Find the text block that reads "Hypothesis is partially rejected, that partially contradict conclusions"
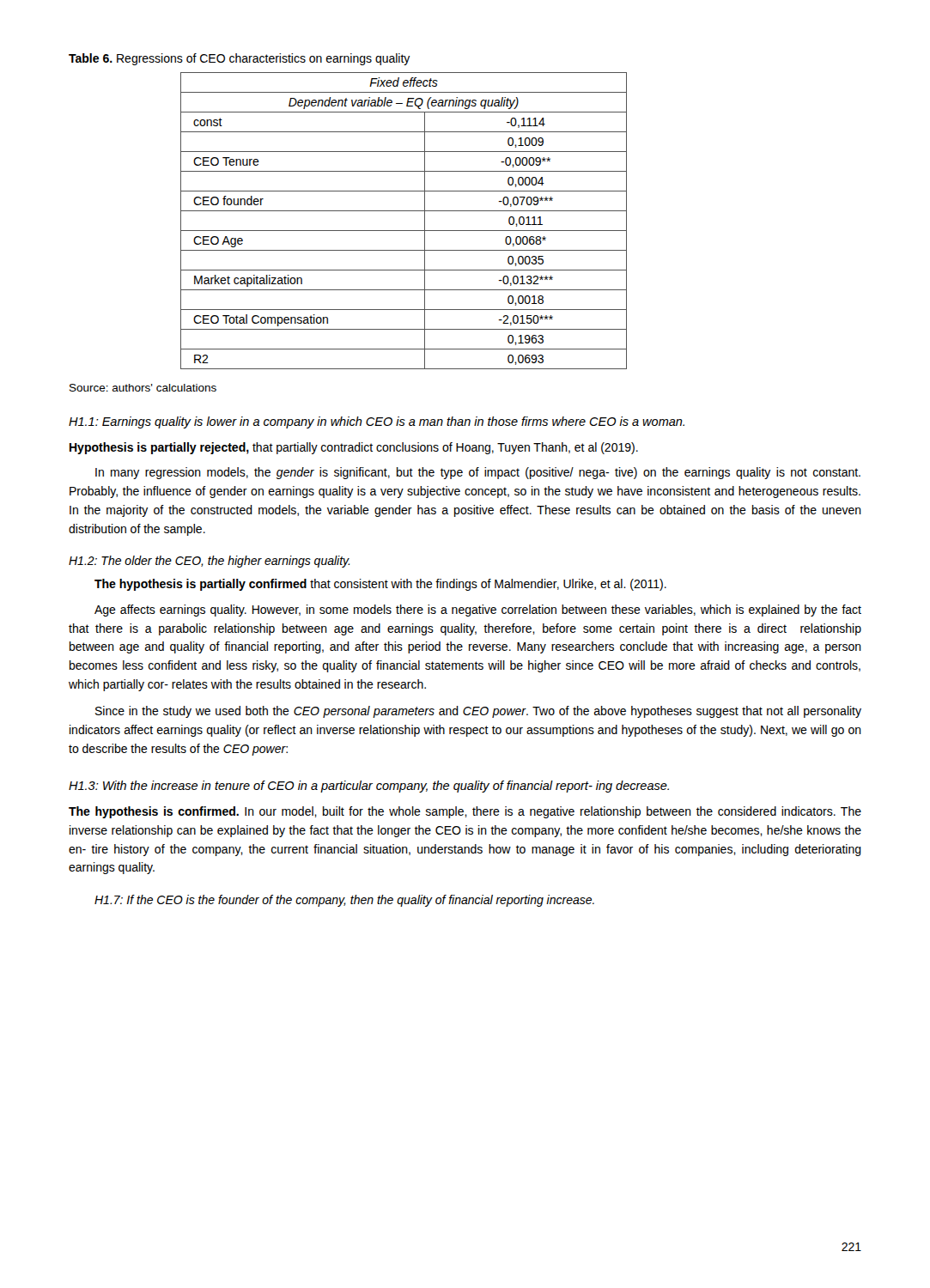The image size is (930, 1288). pos(354,447)
